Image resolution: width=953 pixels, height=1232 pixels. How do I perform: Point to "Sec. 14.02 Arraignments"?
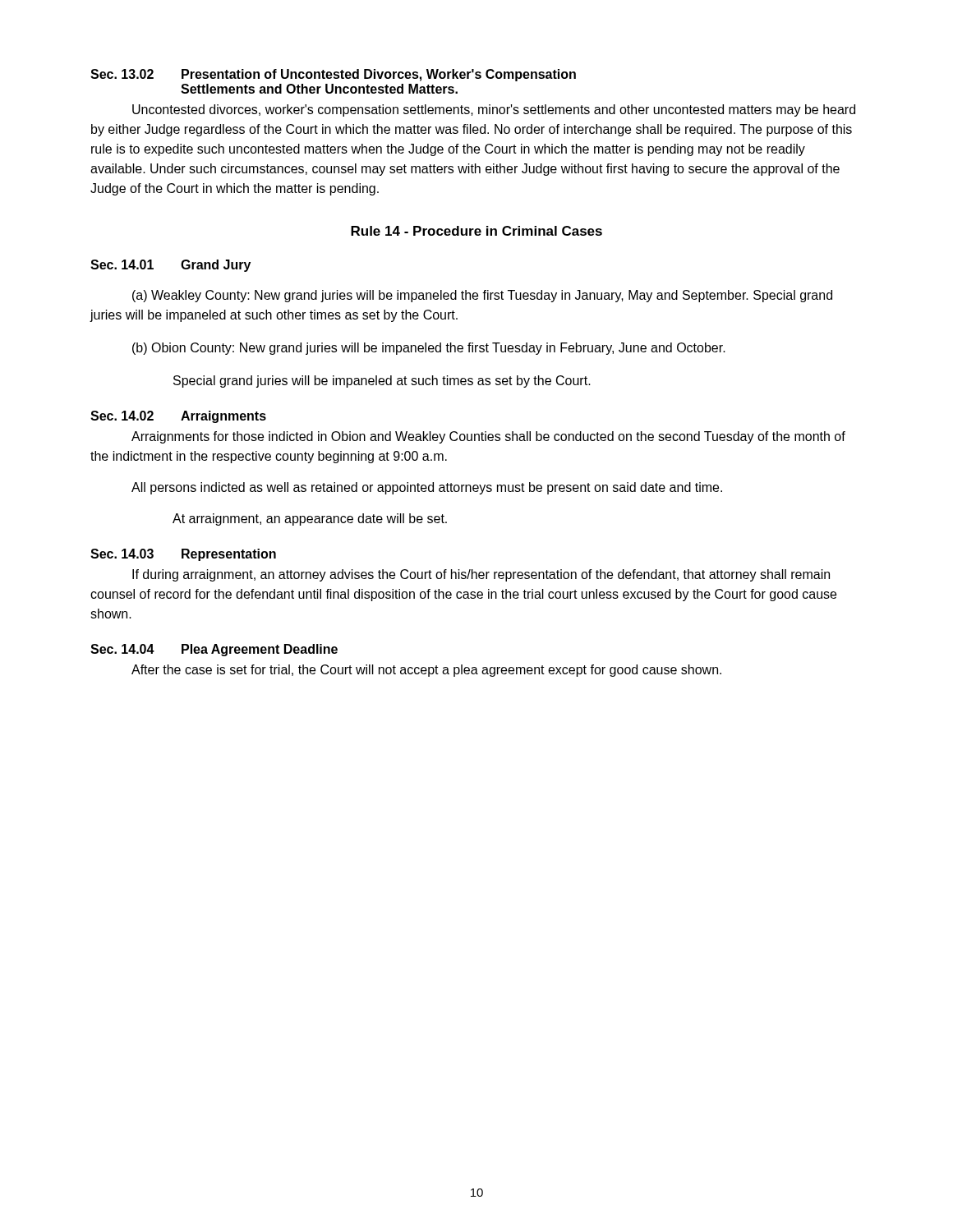(178, 416)
